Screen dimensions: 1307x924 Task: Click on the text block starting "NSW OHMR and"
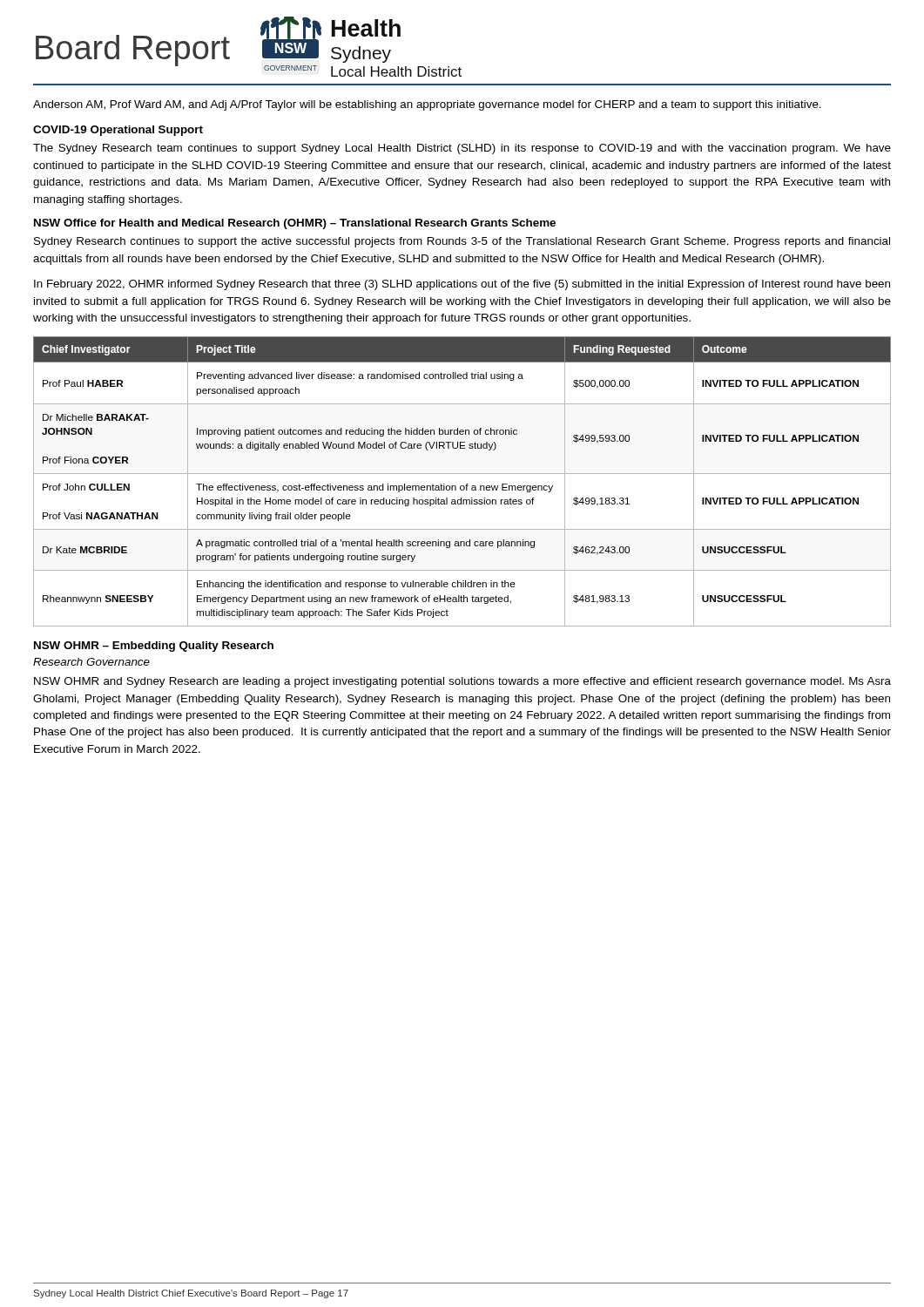462,715
